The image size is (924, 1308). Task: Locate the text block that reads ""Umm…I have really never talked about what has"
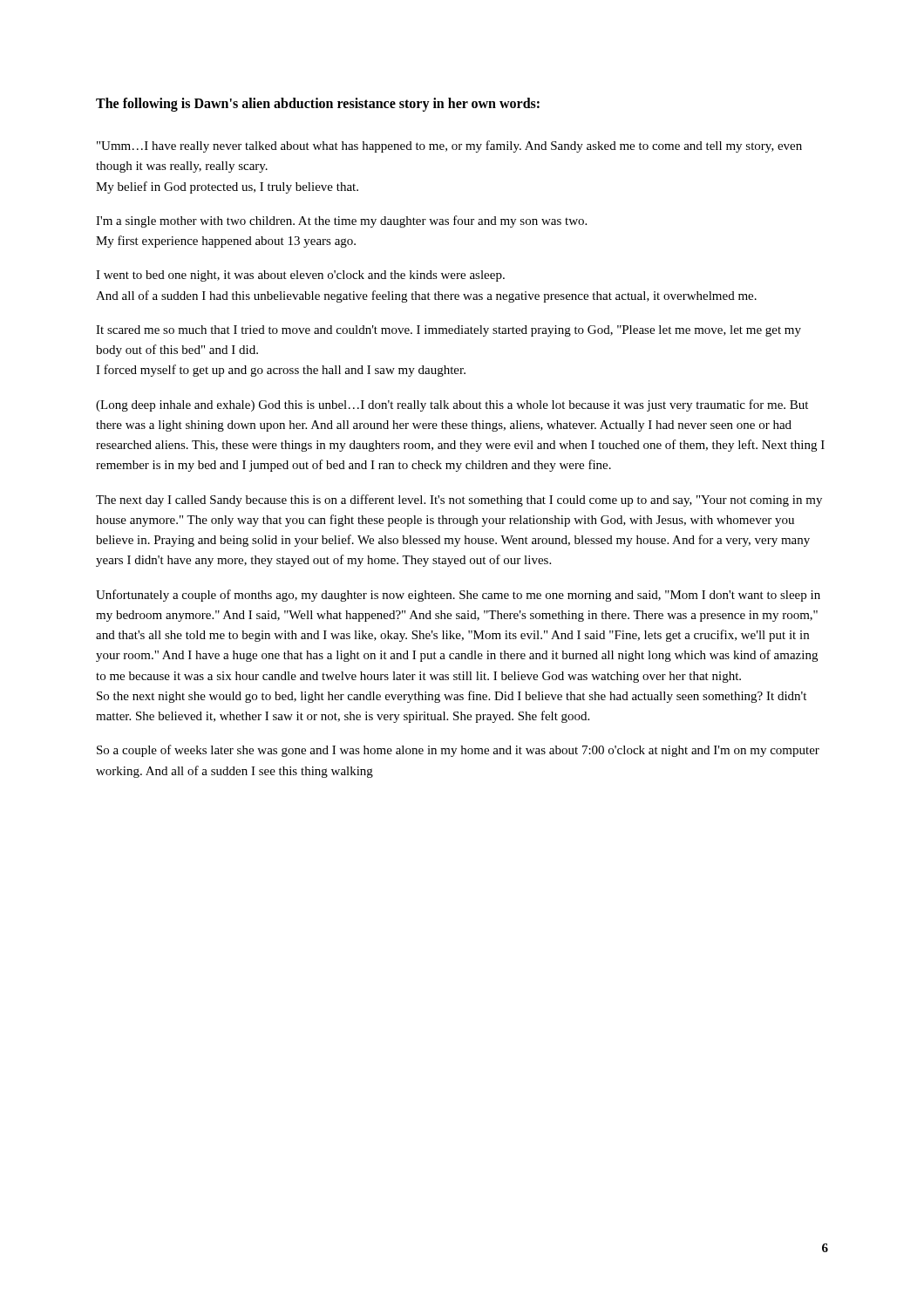449,146
